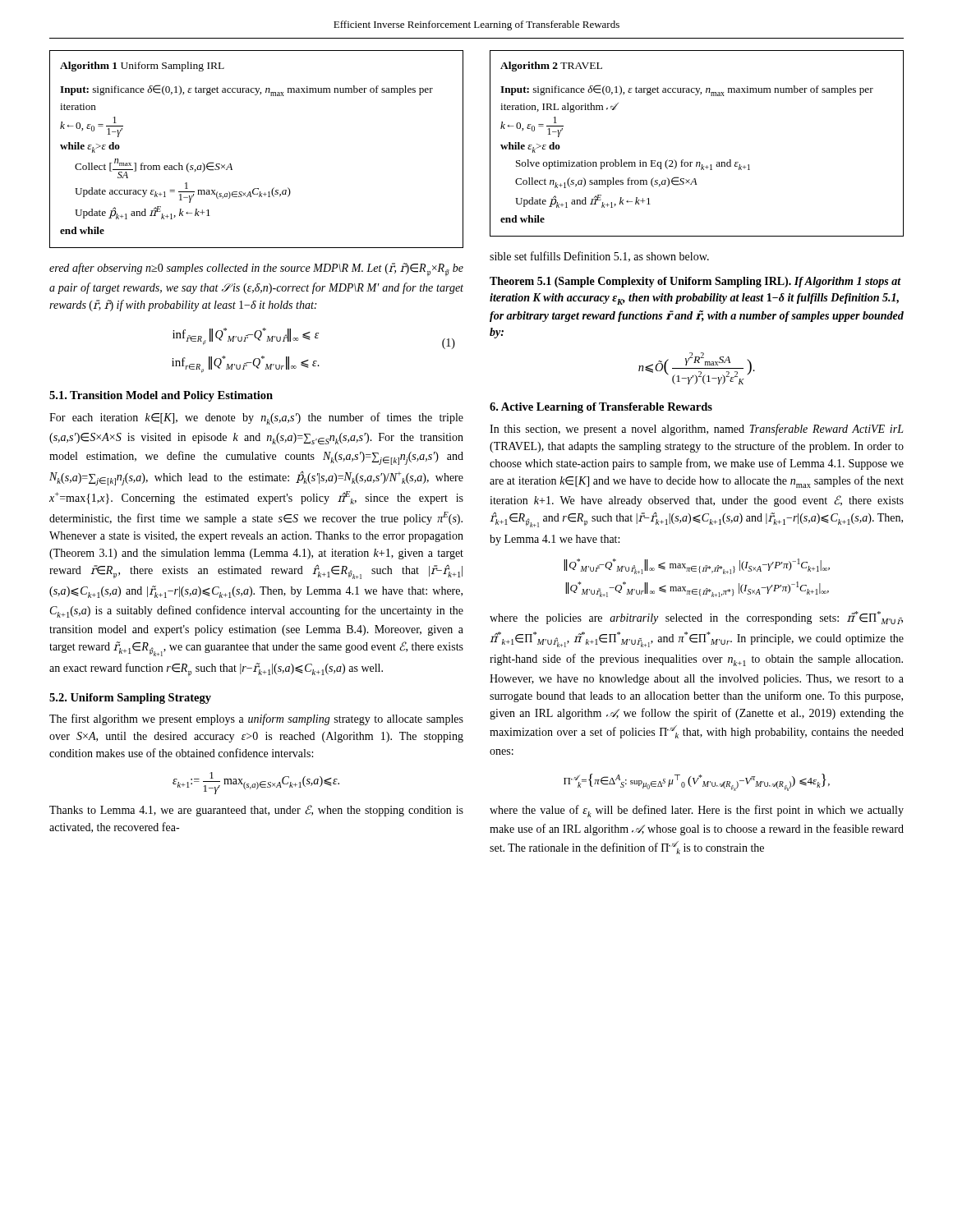The image size is (953, 1232).
Task: Select the text starting "‖Q*M′∪r̄−Q*M′∪r̂k+1‖∞ ⩽ maxπ∈{π̄*,π̂*k+1} |(IS×A−γ′P′π)−1Ck+1|∞, ‖Q*M′∪r̃k+1−Q*M′∪r‖∞ ⩽"
Action: (x=697, y=578)
